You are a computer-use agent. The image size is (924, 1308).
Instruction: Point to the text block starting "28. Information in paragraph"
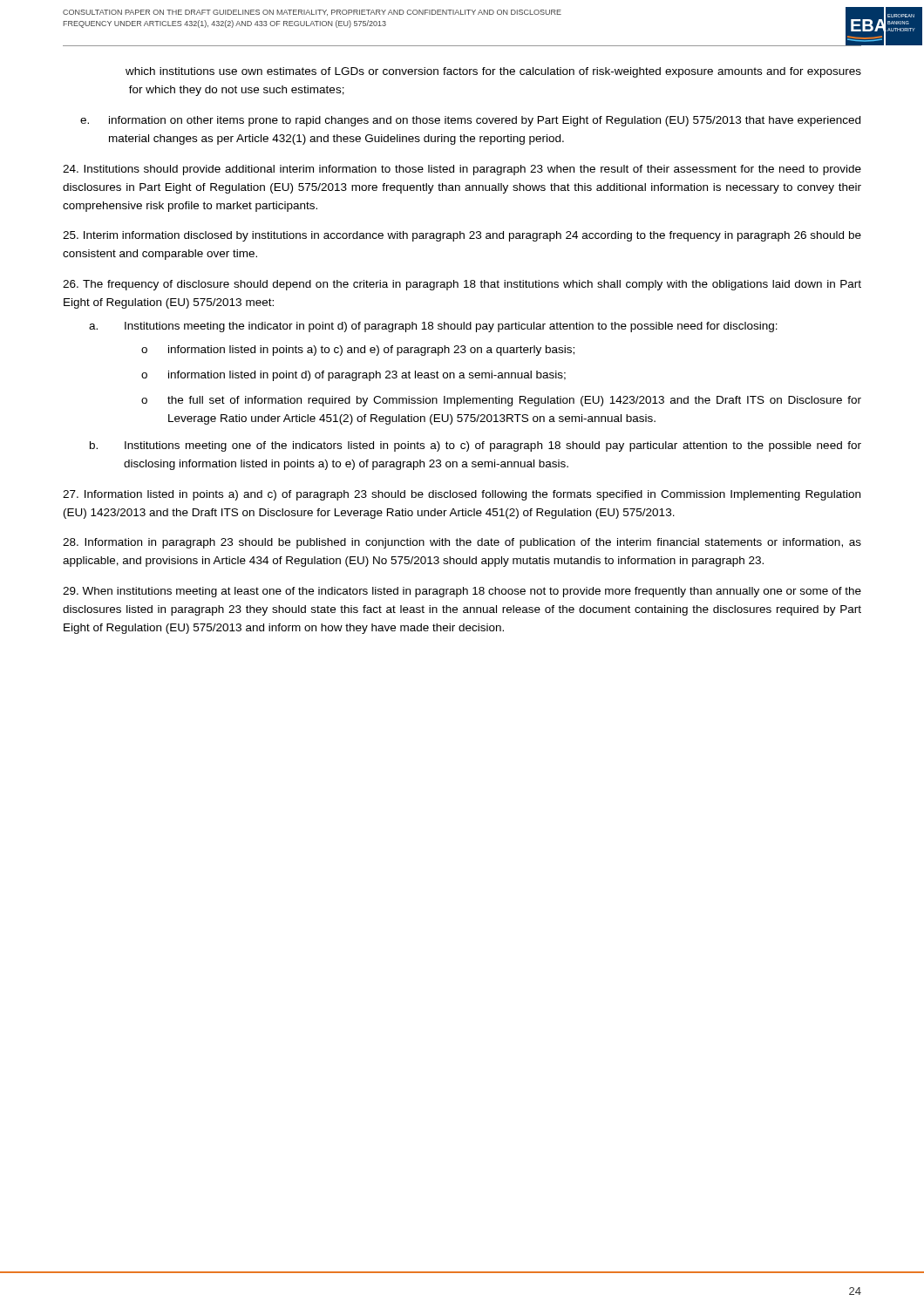pos(462,552)
